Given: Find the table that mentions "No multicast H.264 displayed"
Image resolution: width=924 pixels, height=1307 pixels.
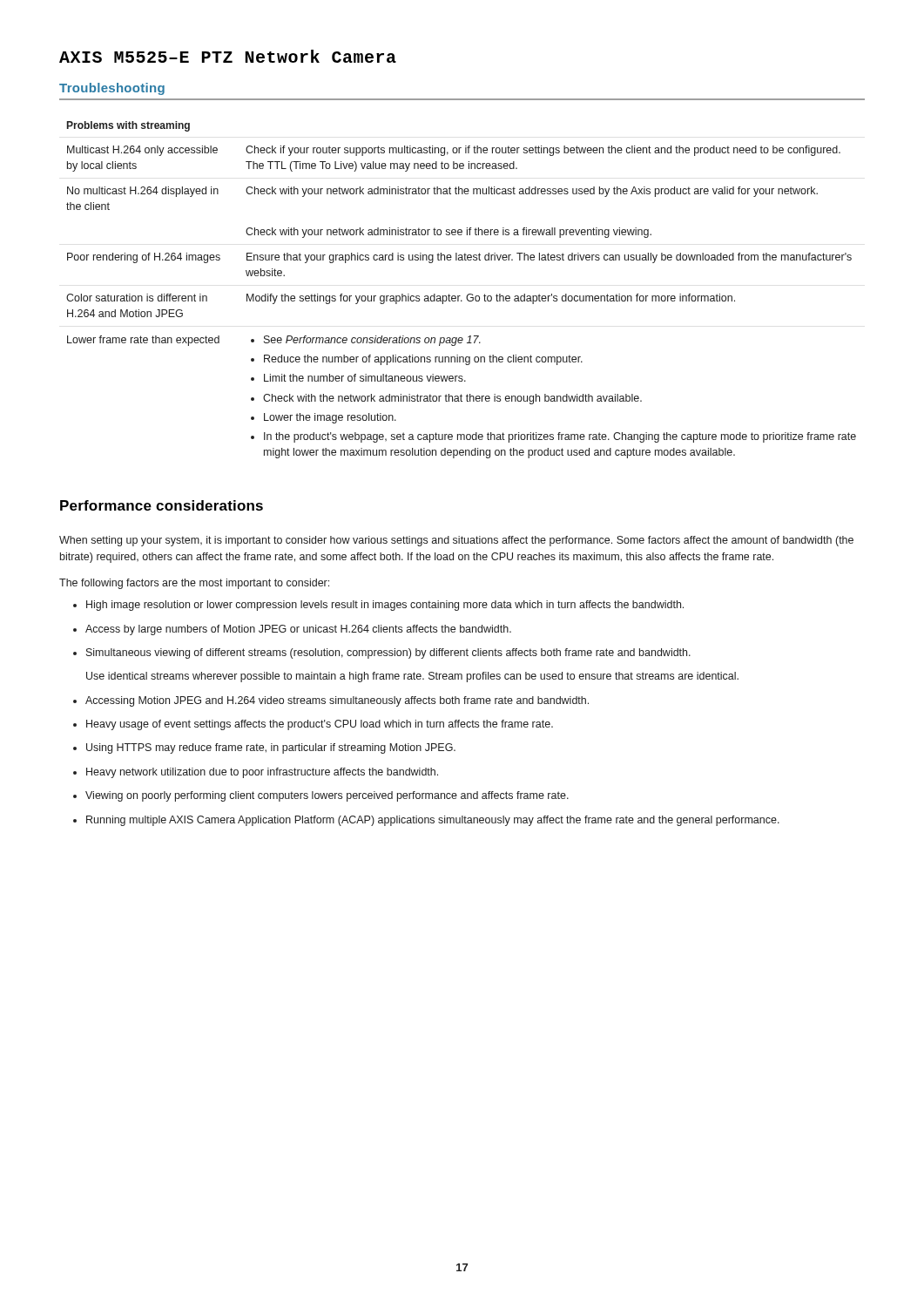Looking at the screenshot, I should (462, 292).
